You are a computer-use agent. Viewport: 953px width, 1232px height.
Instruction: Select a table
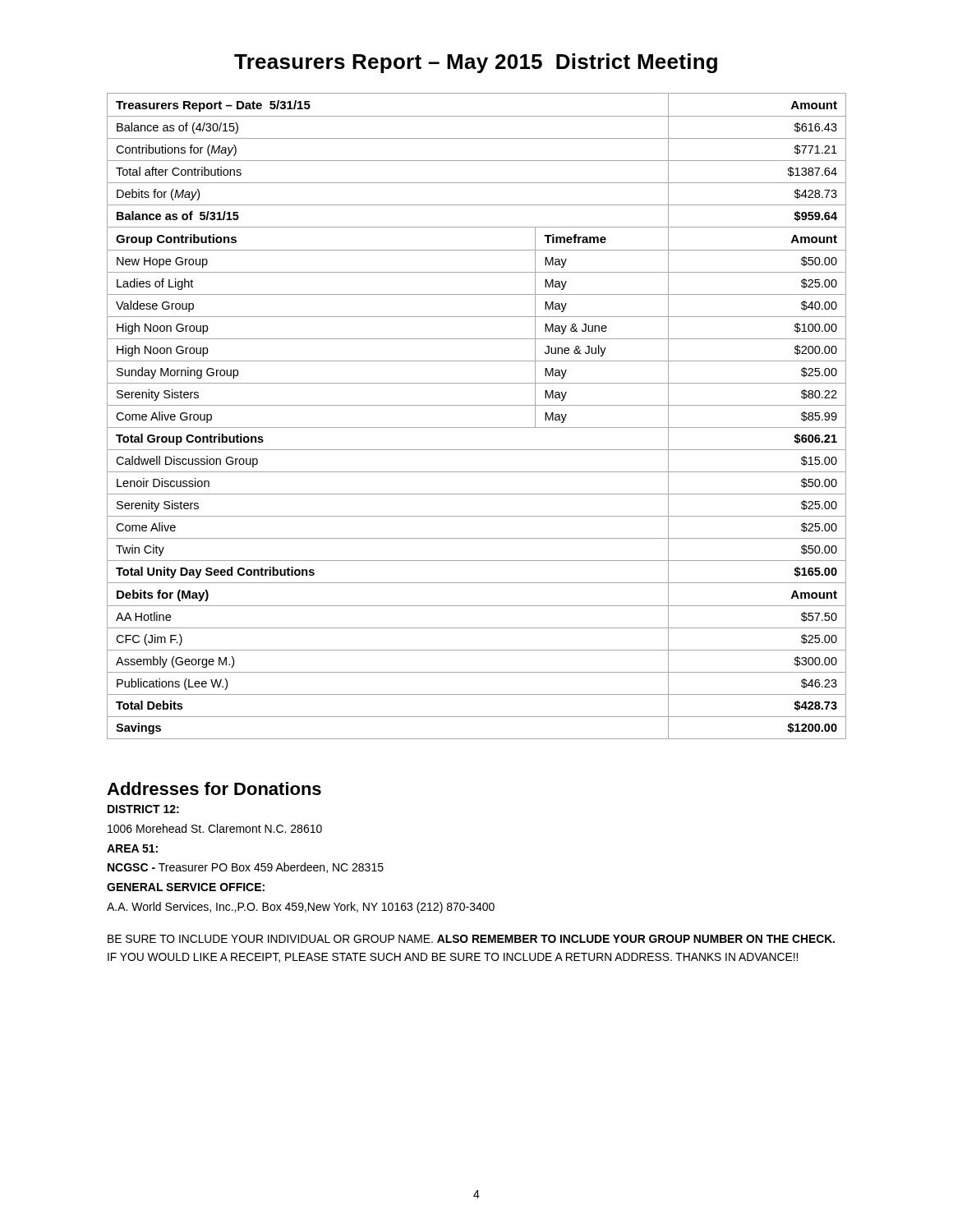476,416
